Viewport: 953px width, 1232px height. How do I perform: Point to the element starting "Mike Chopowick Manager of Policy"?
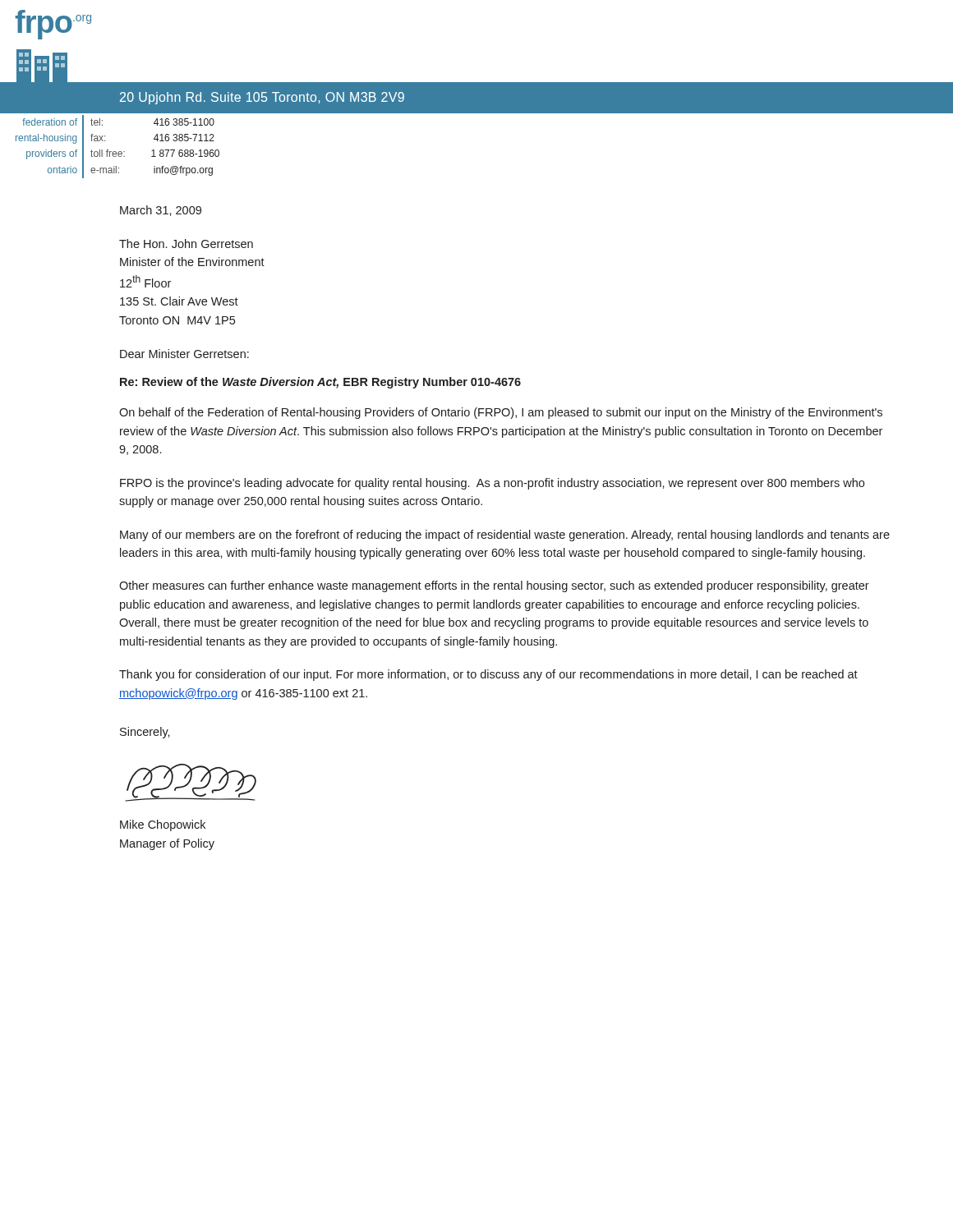point(167,834)
